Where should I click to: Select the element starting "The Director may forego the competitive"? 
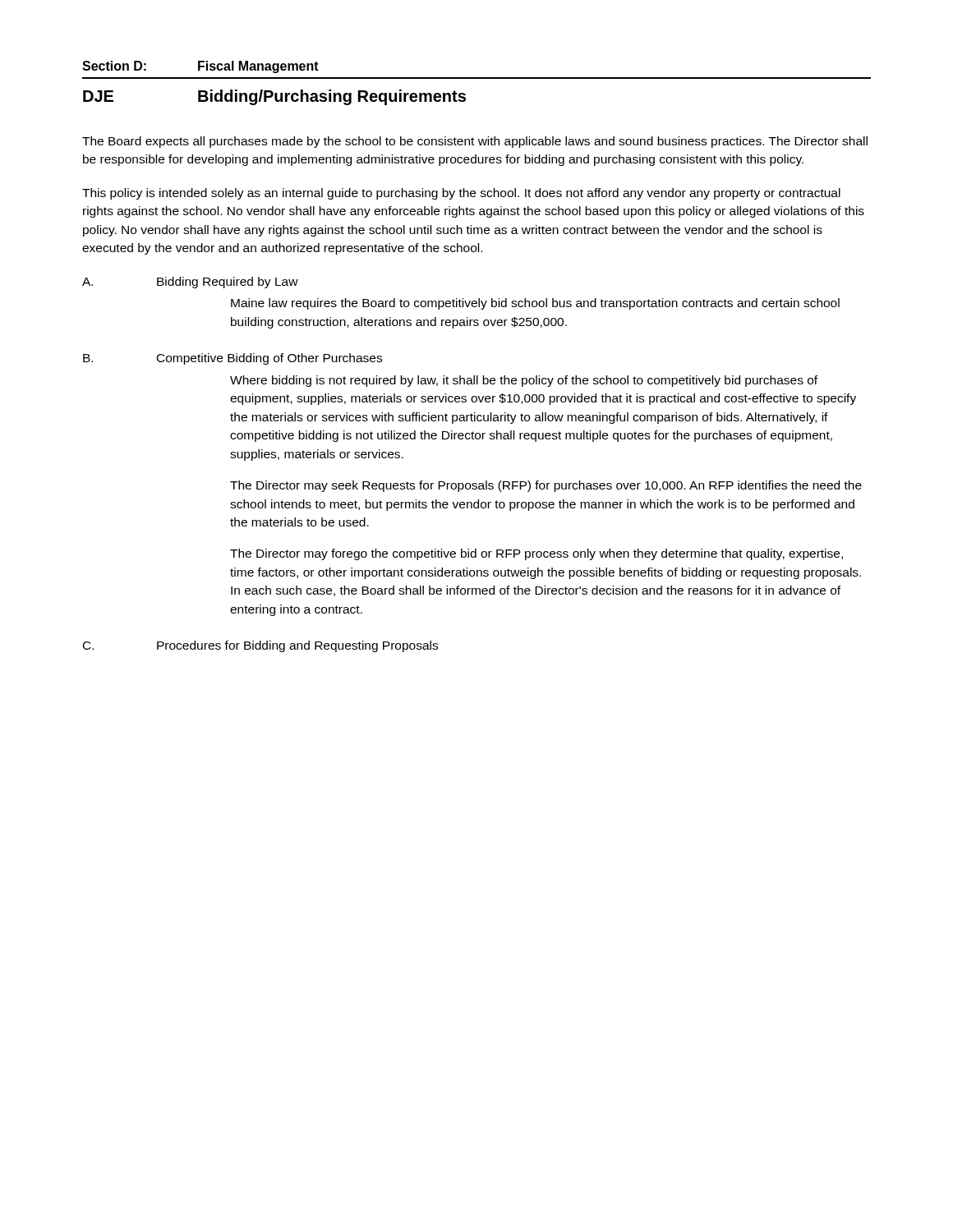[546, 581]
